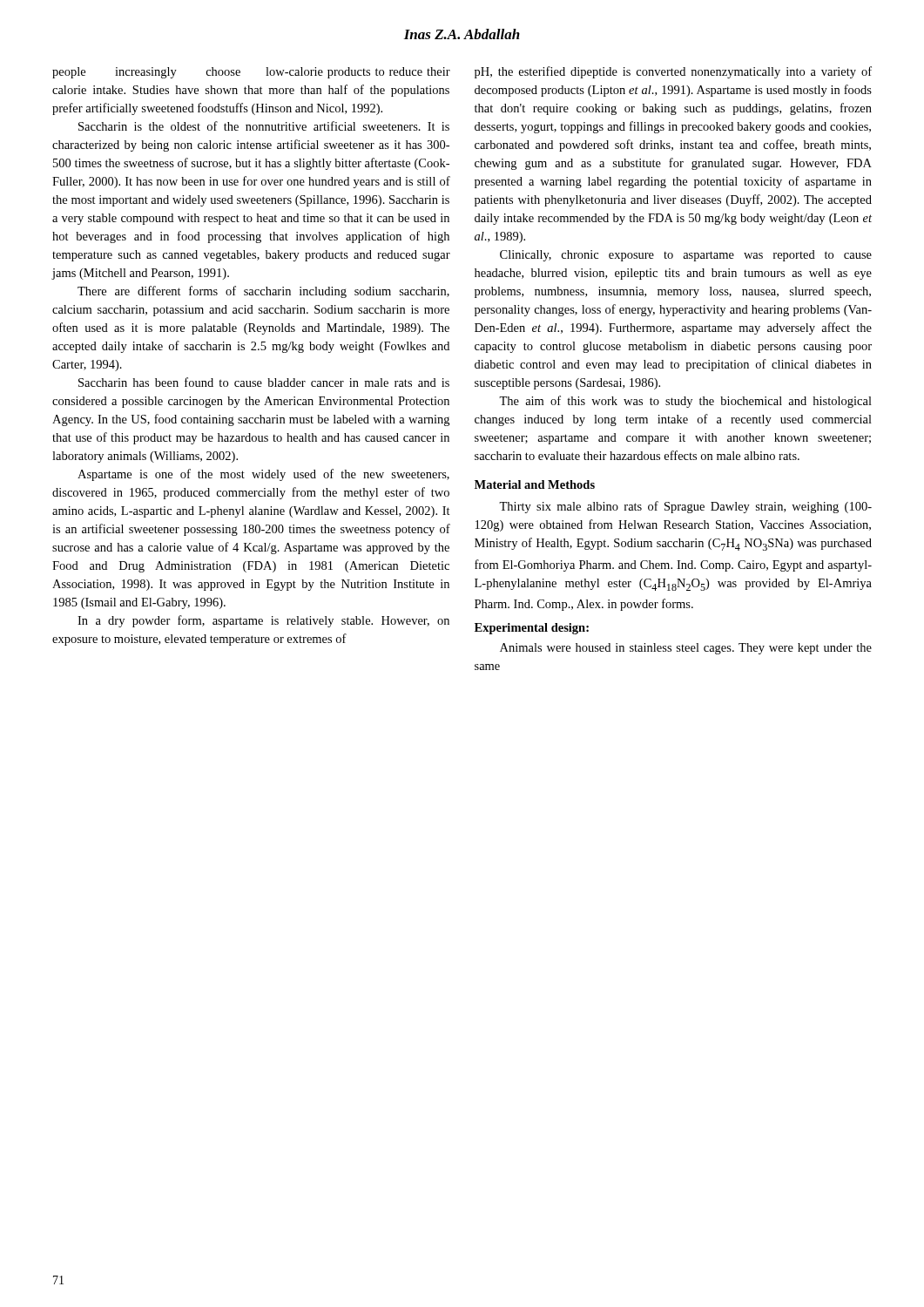Point to the text starting "Saccharin is the oldest of the"
This screenshot has height=1307, width=924.
[251, 200]
